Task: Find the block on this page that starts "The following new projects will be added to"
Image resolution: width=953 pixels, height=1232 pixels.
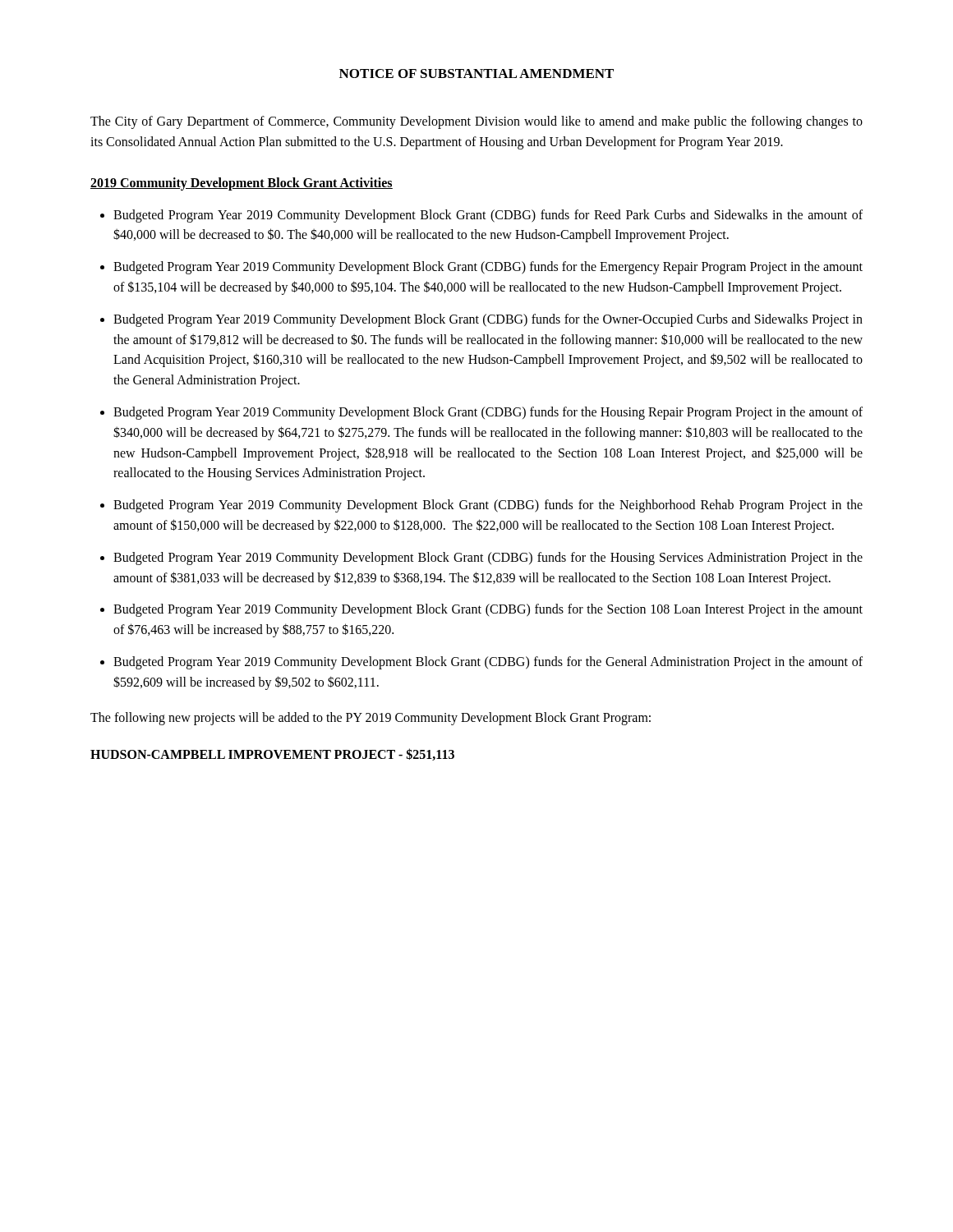Action: click(371, 717)
